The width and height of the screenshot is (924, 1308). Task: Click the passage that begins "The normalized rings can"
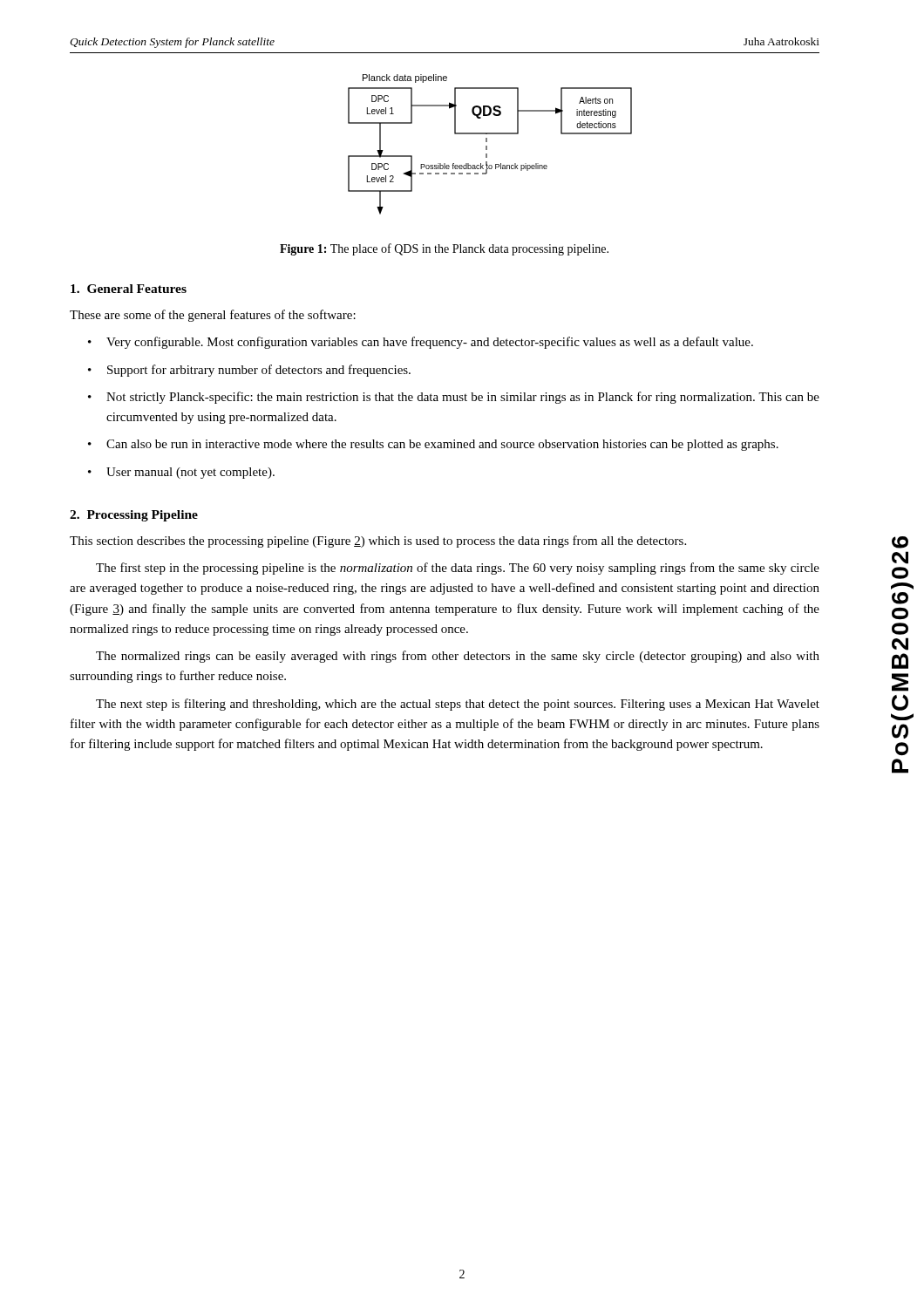(x=445, y=666)
